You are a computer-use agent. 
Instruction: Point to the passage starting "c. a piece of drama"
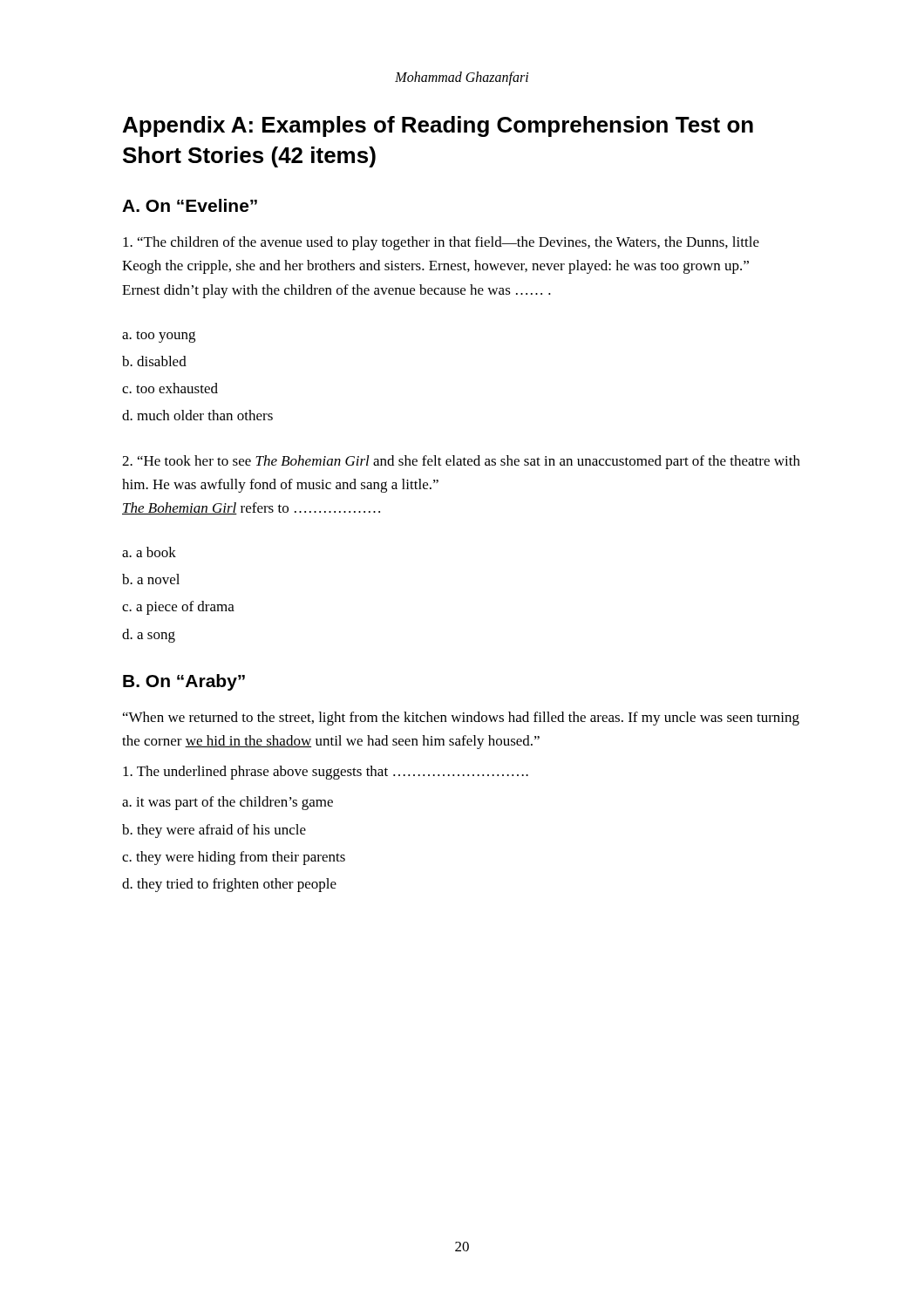(178, 607)
